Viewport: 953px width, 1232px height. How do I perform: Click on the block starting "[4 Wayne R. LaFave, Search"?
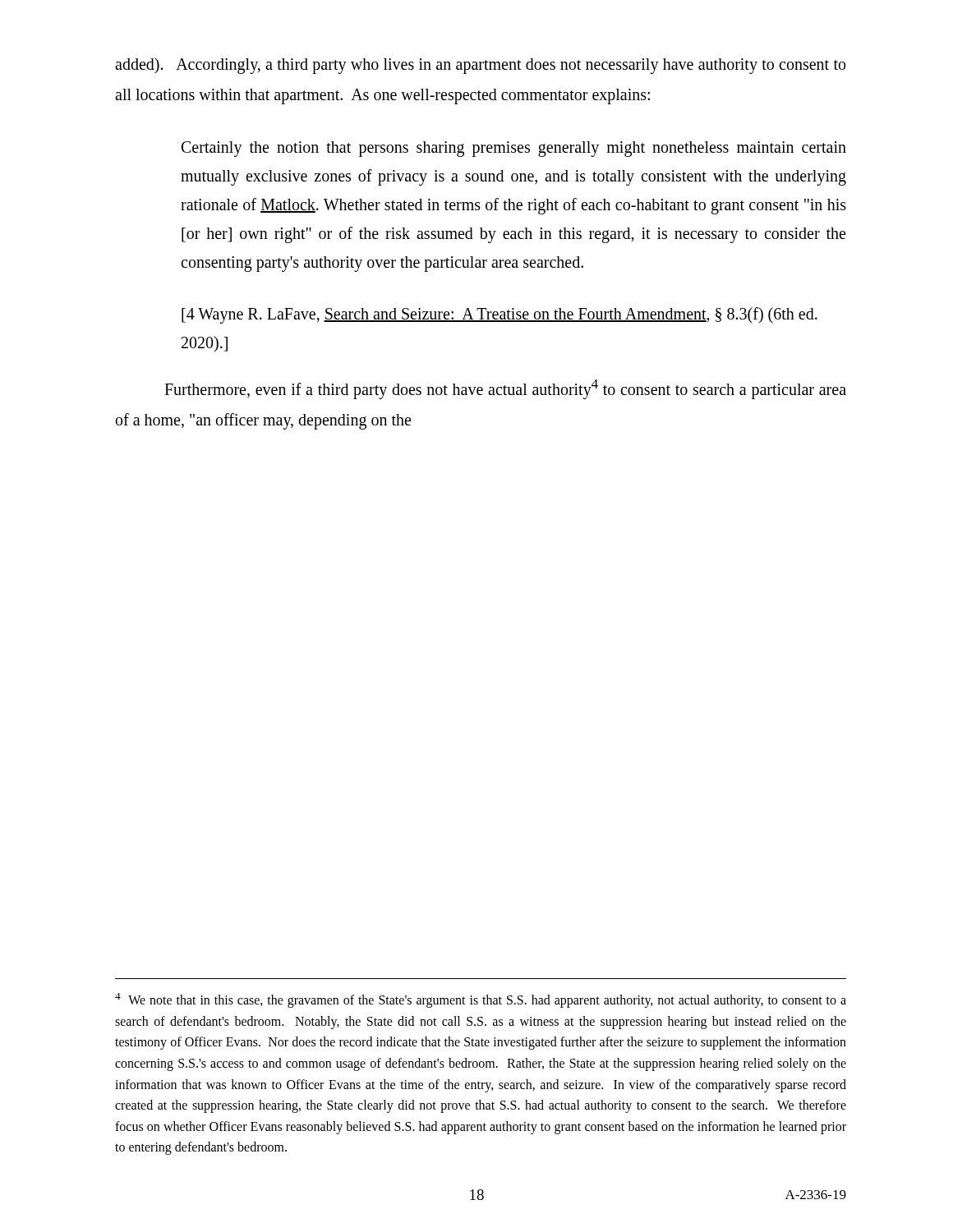coord(499,328)
